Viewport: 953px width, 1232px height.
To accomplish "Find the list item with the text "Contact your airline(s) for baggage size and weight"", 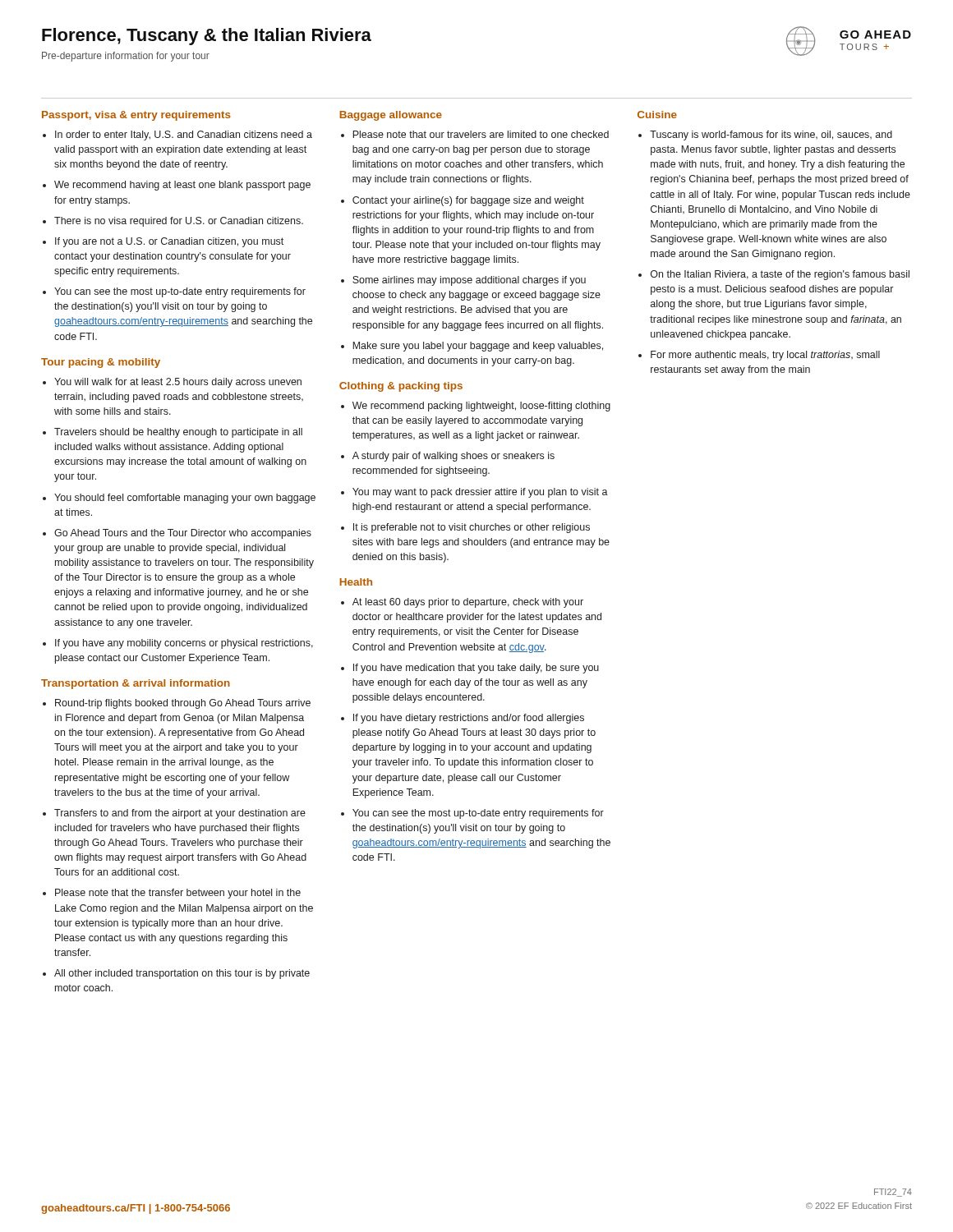I will click(476, 230).
